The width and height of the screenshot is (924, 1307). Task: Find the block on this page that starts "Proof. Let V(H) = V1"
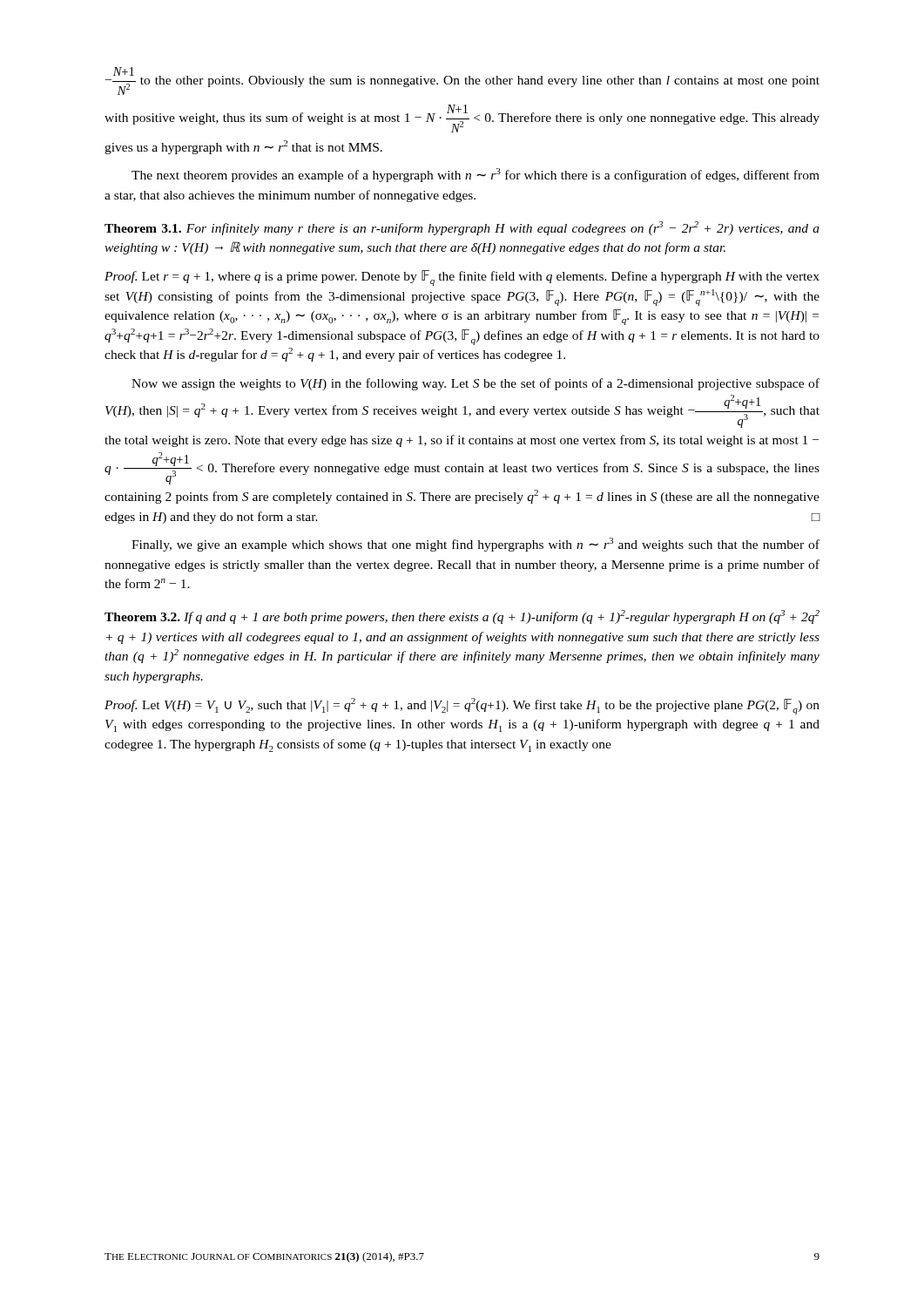(462, 725)
